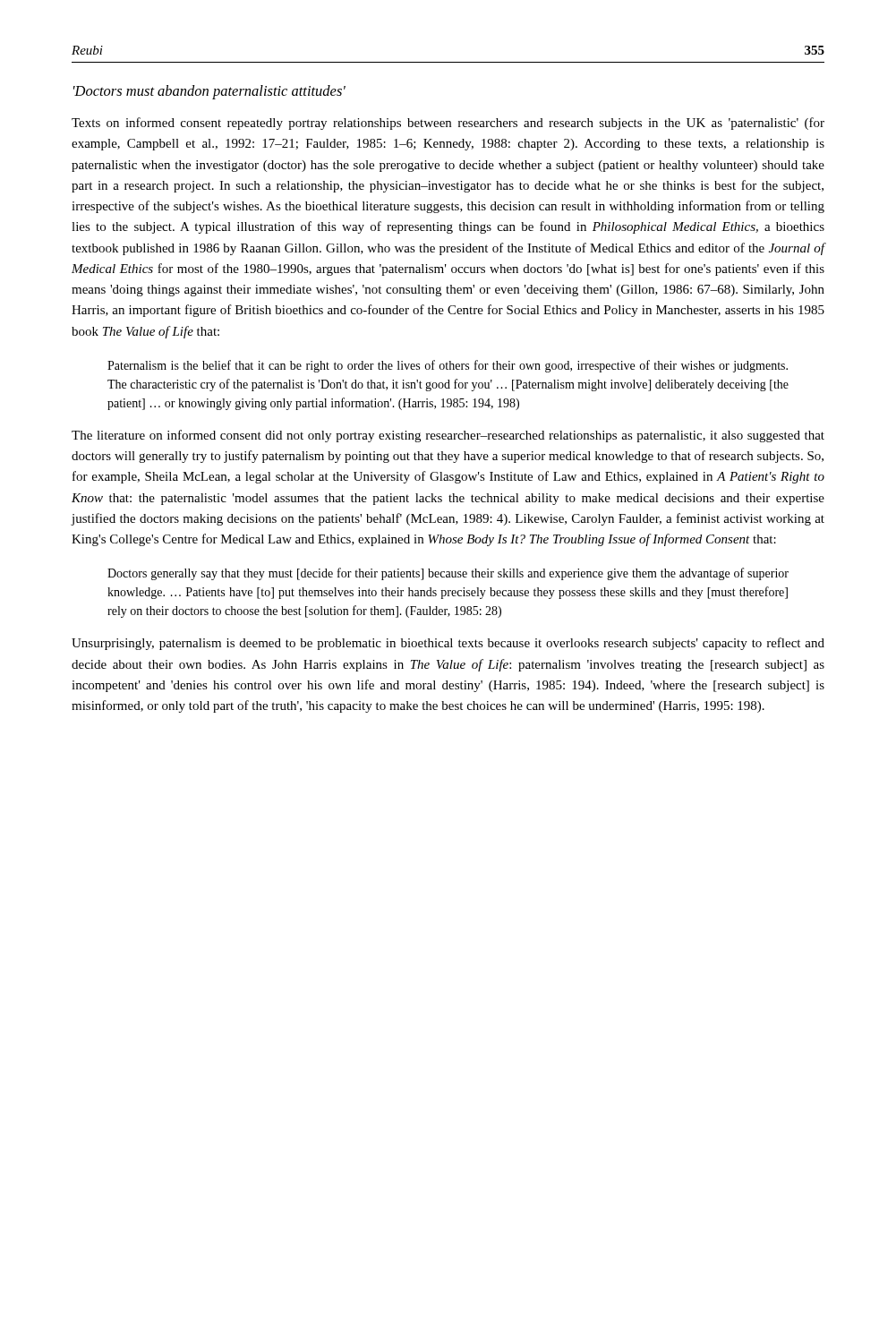Click on the region starting "Unsurprisingly, paternalism is deemed"
Screen dimensions: 1343x896
point(448,674)
